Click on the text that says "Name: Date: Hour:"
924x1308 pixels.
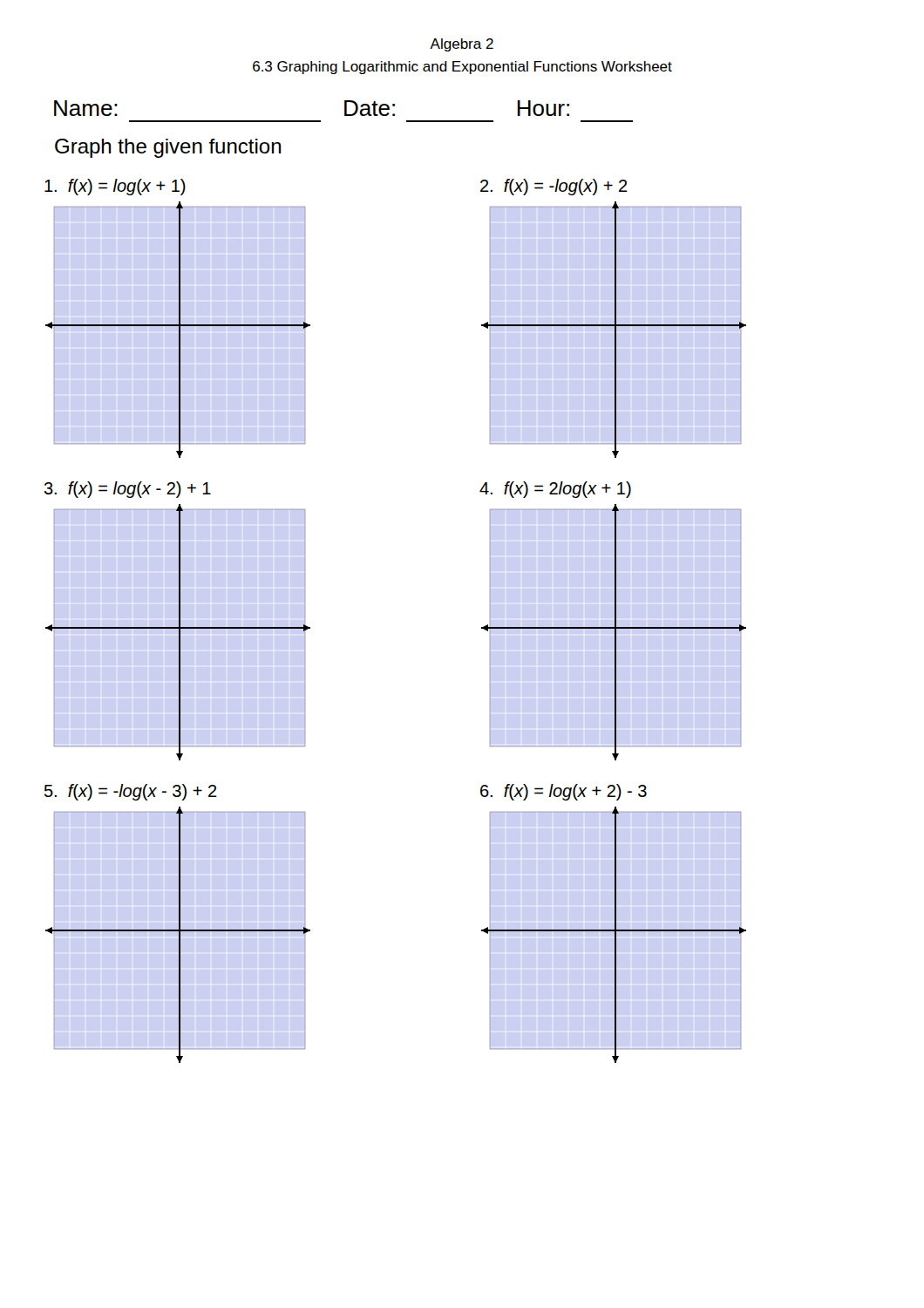[x=343, y=108]
